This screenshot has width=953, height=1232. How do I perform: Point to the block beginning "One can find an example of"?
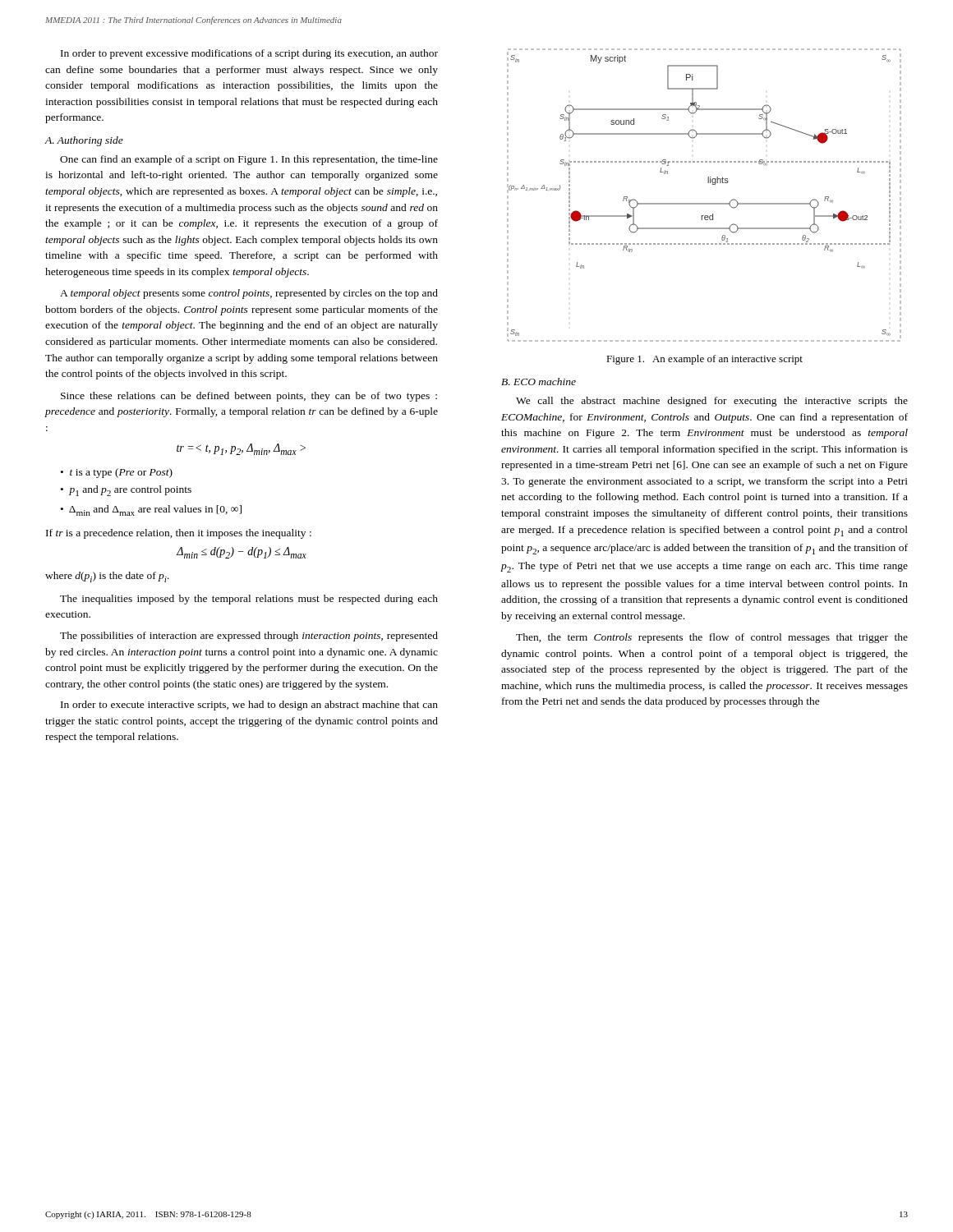(242, 293)
